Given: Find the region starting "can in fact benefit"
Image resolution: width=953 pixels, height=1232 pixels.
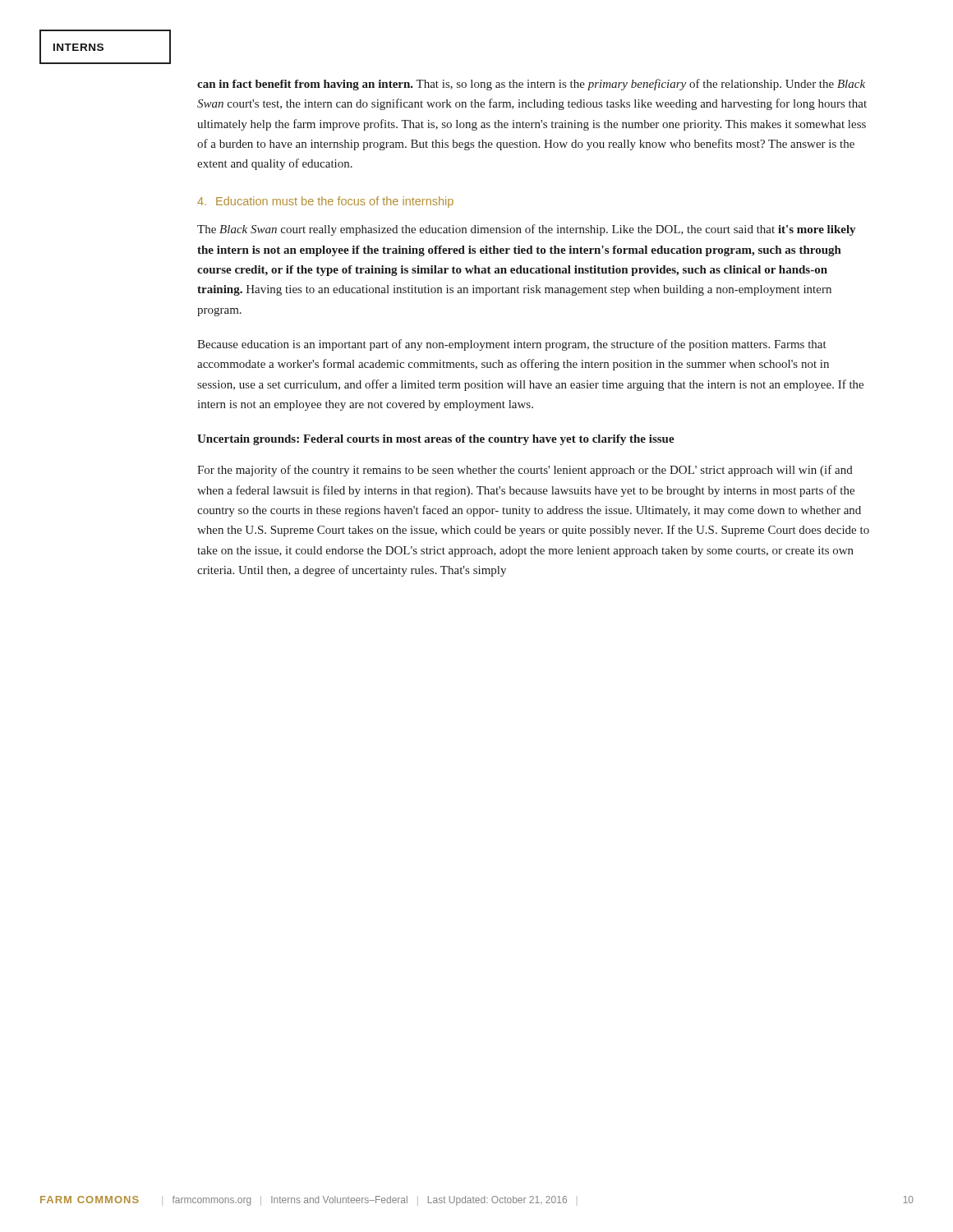Looking at the screenshot, I should pos(532,124).
